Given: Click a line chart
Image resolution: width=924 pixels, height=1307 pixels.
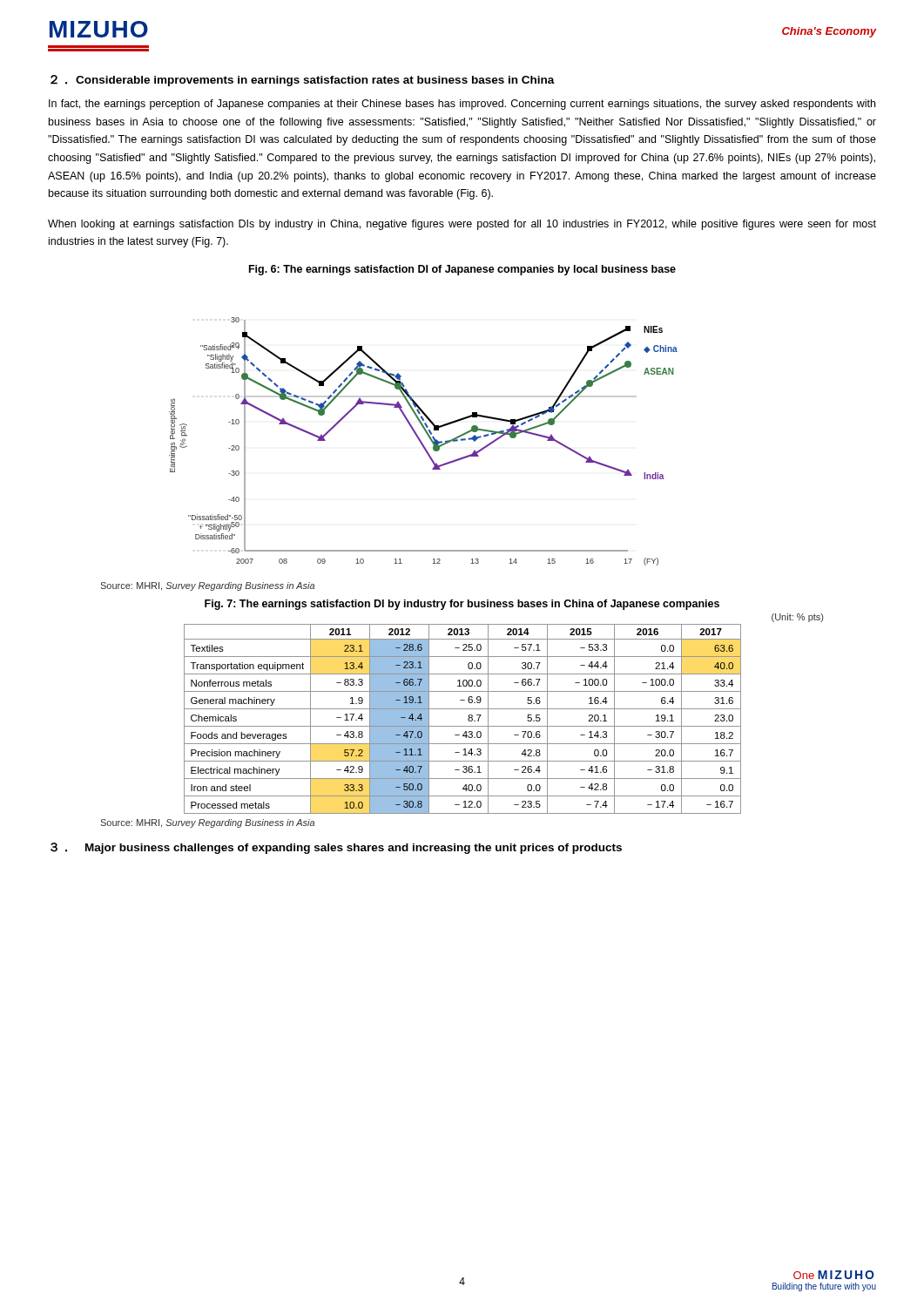Looking at the screenshot, I should [x=462, y=429].
